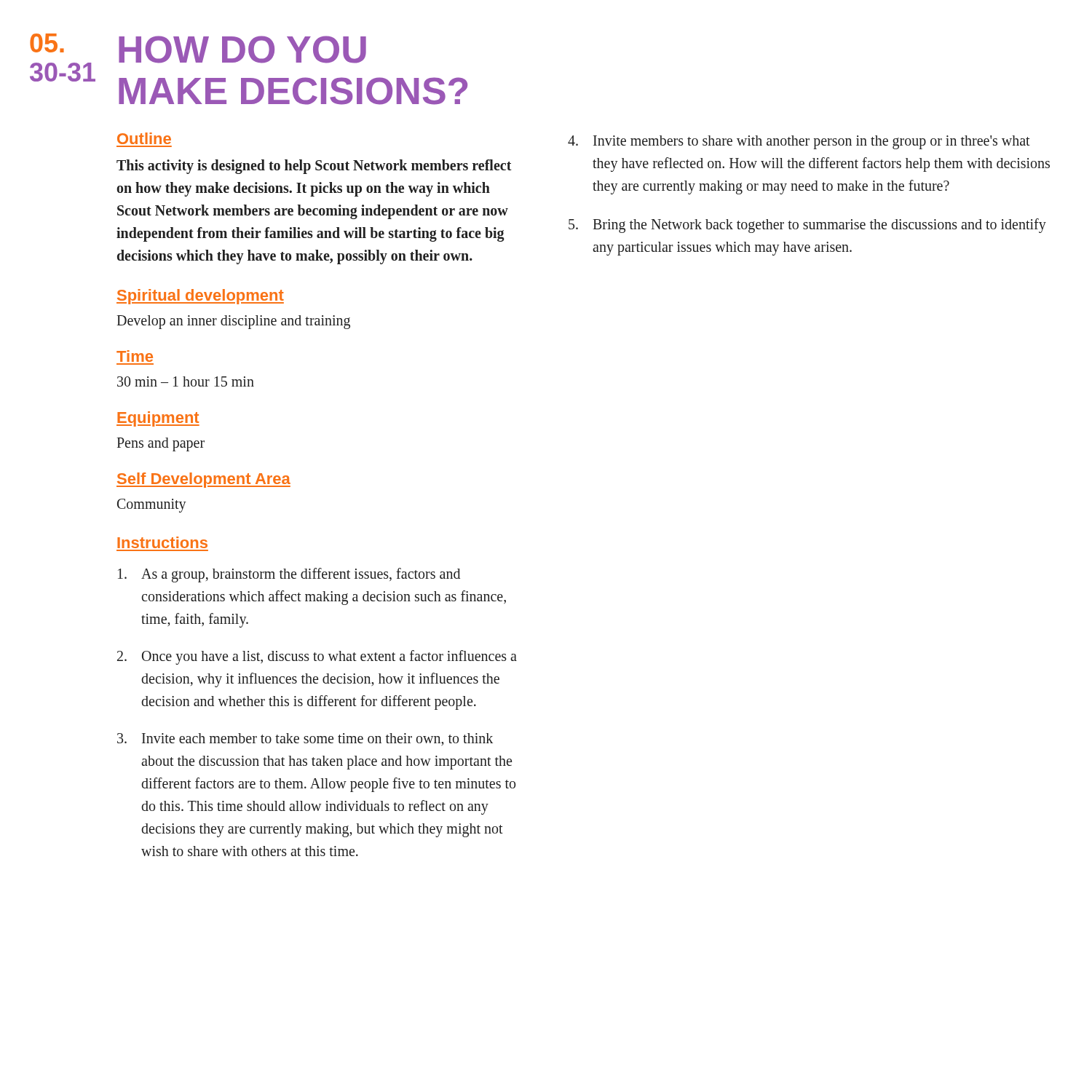Point to the region starting "2. Once you have"
The height and width of the screenshot is (1092, 1092).
pyautogui.click(x=320, y=679)
